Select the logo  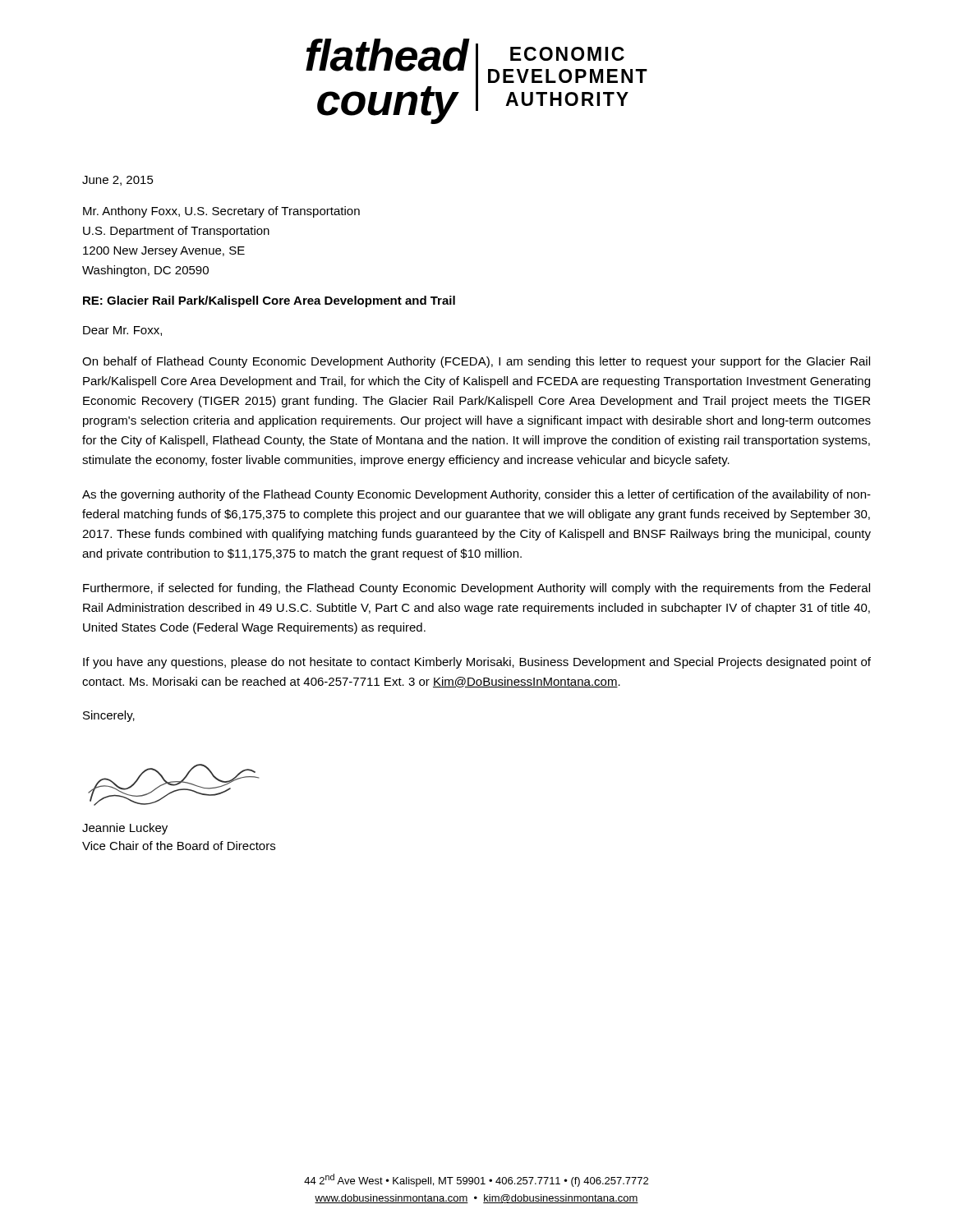pyautogui.click(x=476, y=73)
